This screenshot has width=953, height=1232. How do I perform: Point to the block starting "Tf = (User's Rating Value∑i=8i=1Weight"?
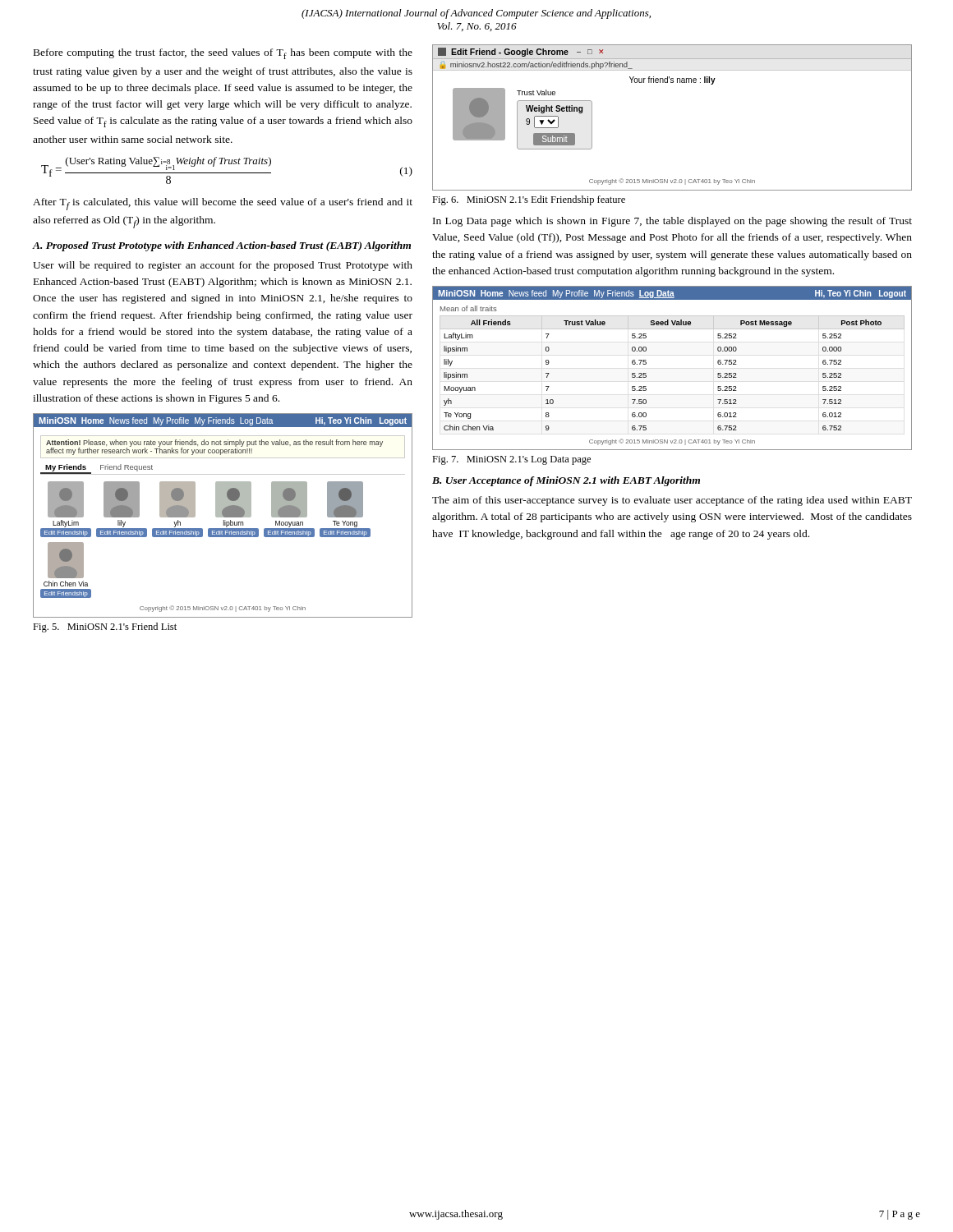point(227,171)
